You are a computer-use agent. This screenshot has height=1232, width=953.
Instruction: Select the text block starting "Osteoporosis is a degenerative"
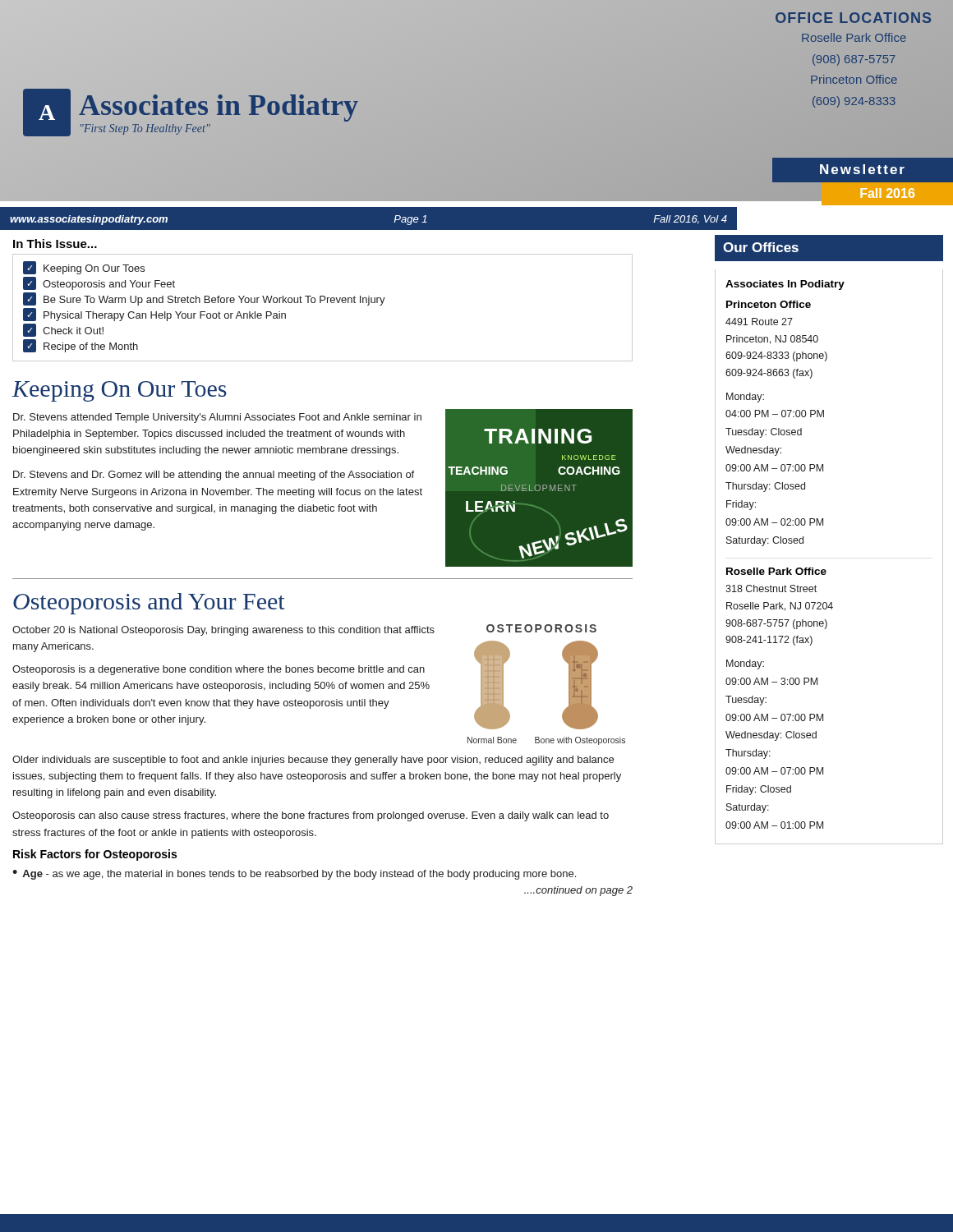coord(221,694)
